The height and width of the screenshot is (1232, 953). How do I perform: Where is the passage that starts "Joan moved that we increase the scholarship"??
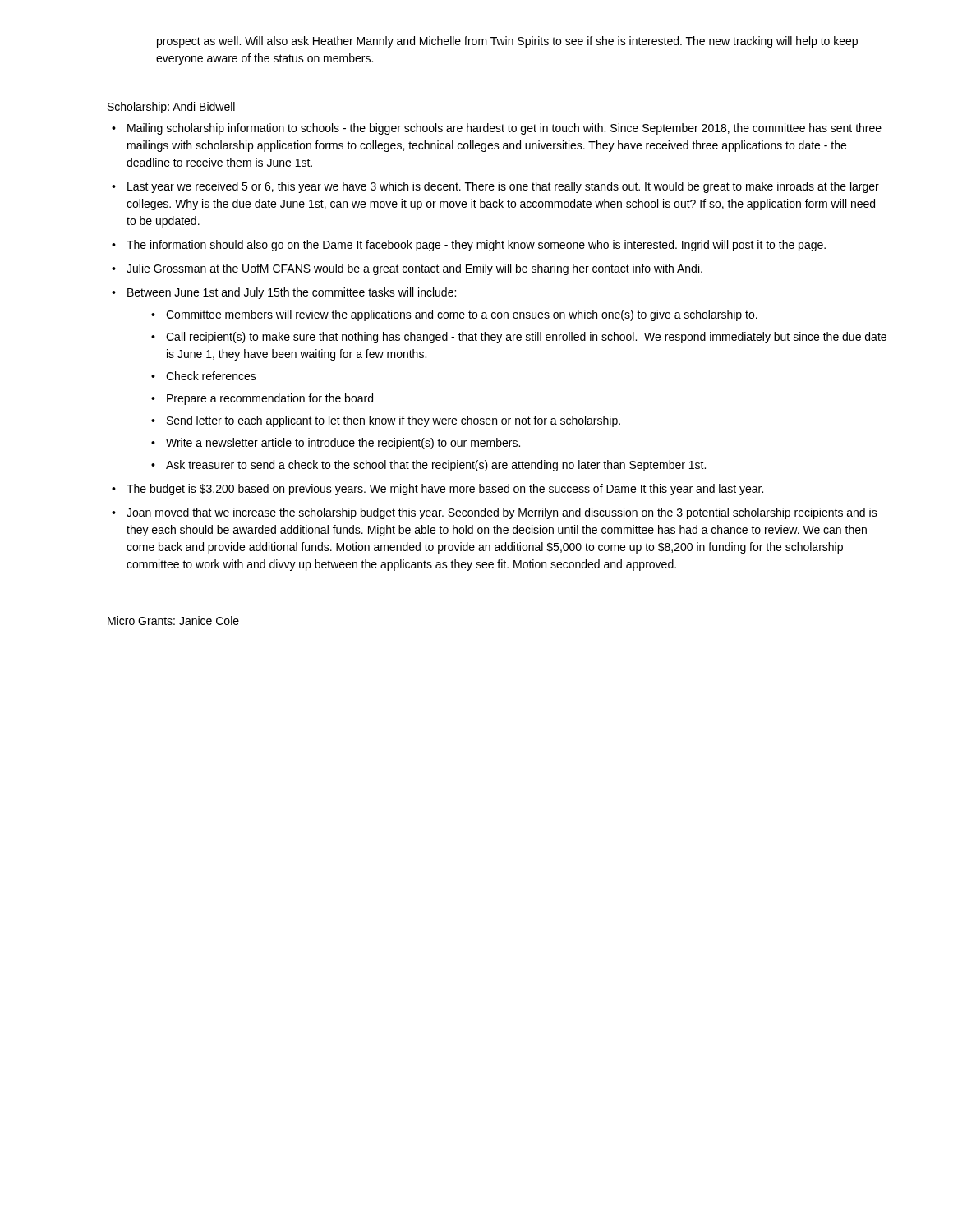(x=502, y=538)
